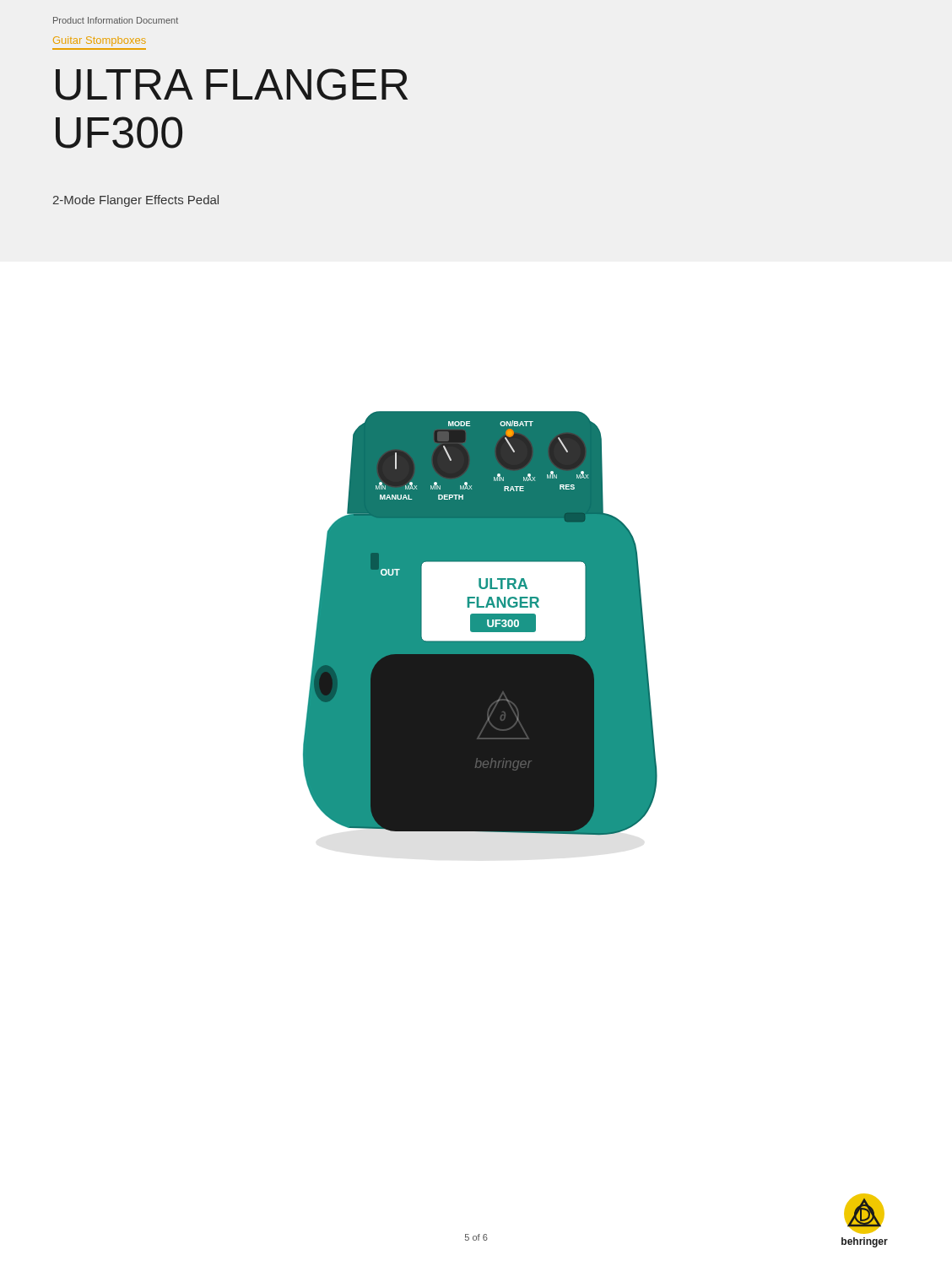Locate the logo
The image size is (952, 1266).
(x=864, y=1221)
